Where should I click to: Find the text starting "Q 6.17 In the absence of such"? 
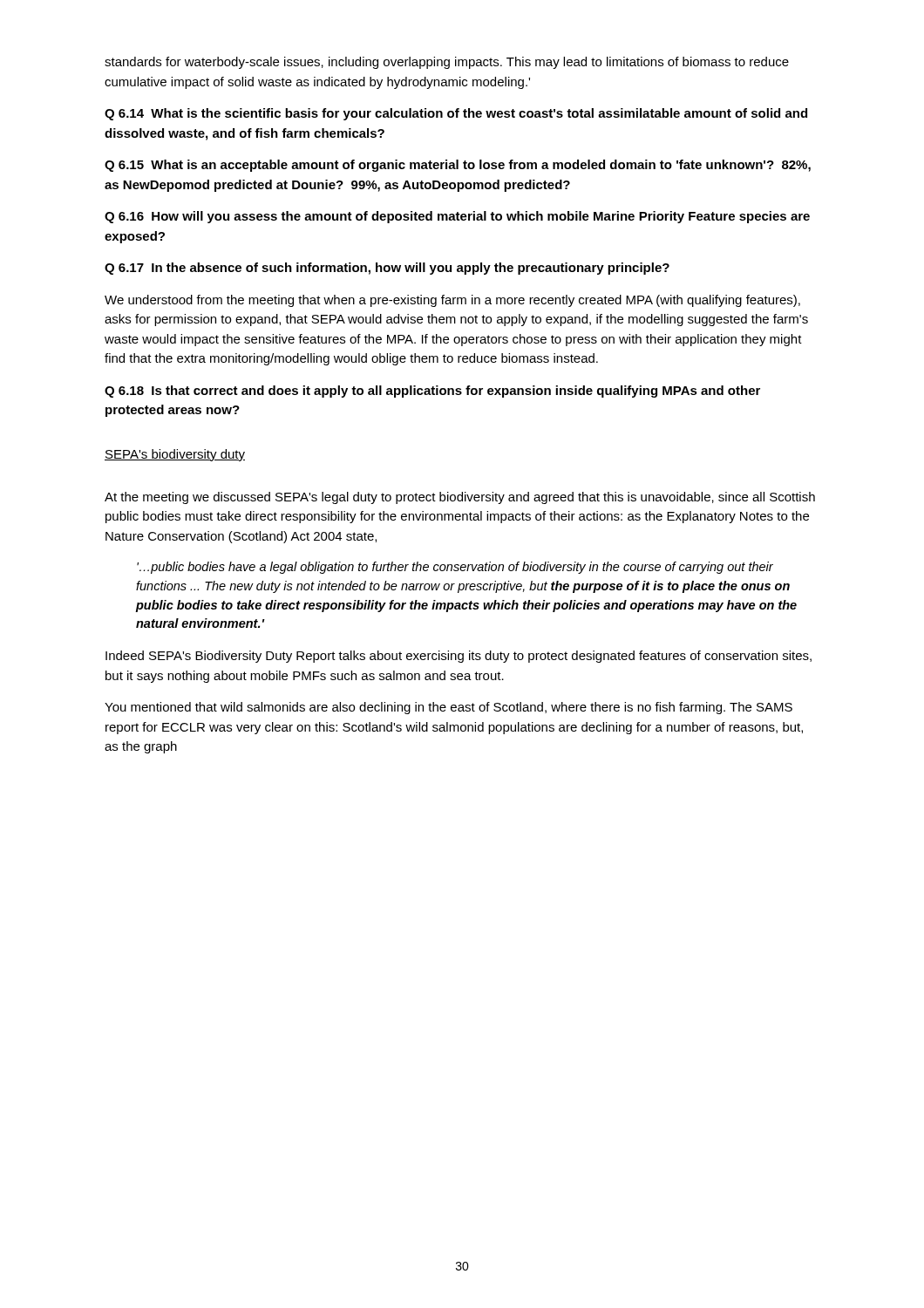coord(387,267)
